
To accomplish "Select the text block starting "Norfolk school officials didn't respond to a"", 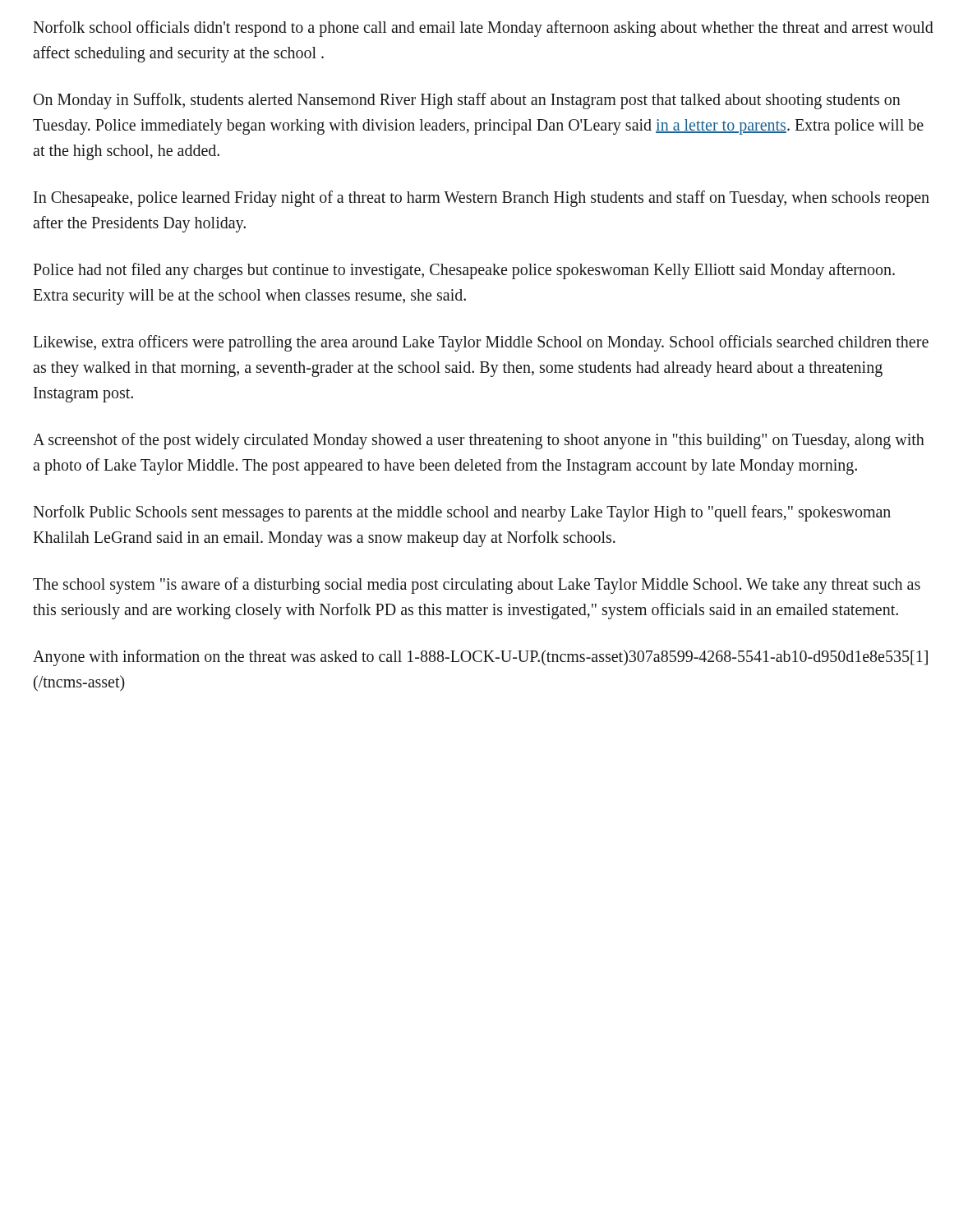I will pos(483,40).
